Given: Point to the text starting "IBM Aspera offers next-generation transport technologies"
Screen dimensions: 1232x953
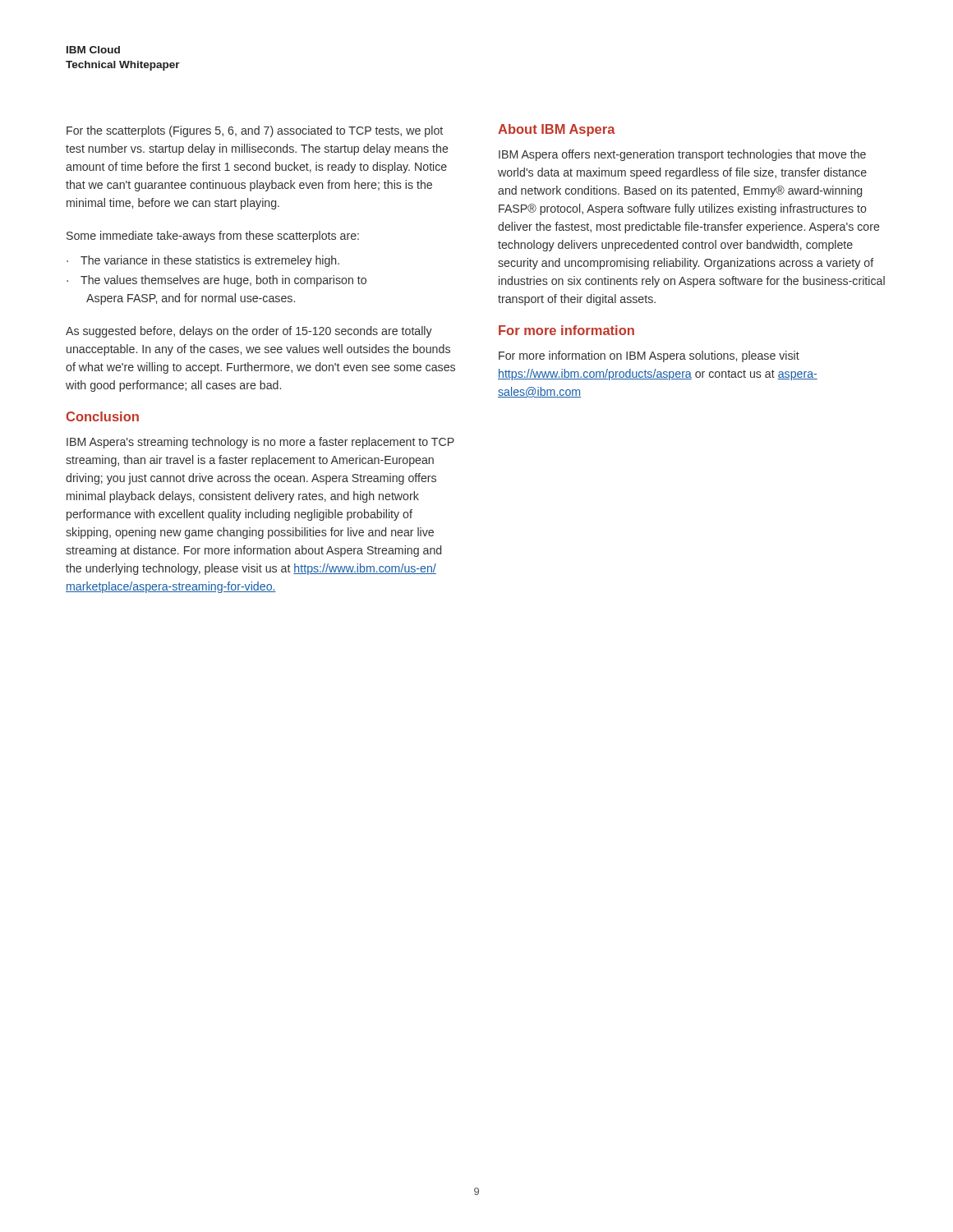Looking at the screenshot, I should point(692,227).
